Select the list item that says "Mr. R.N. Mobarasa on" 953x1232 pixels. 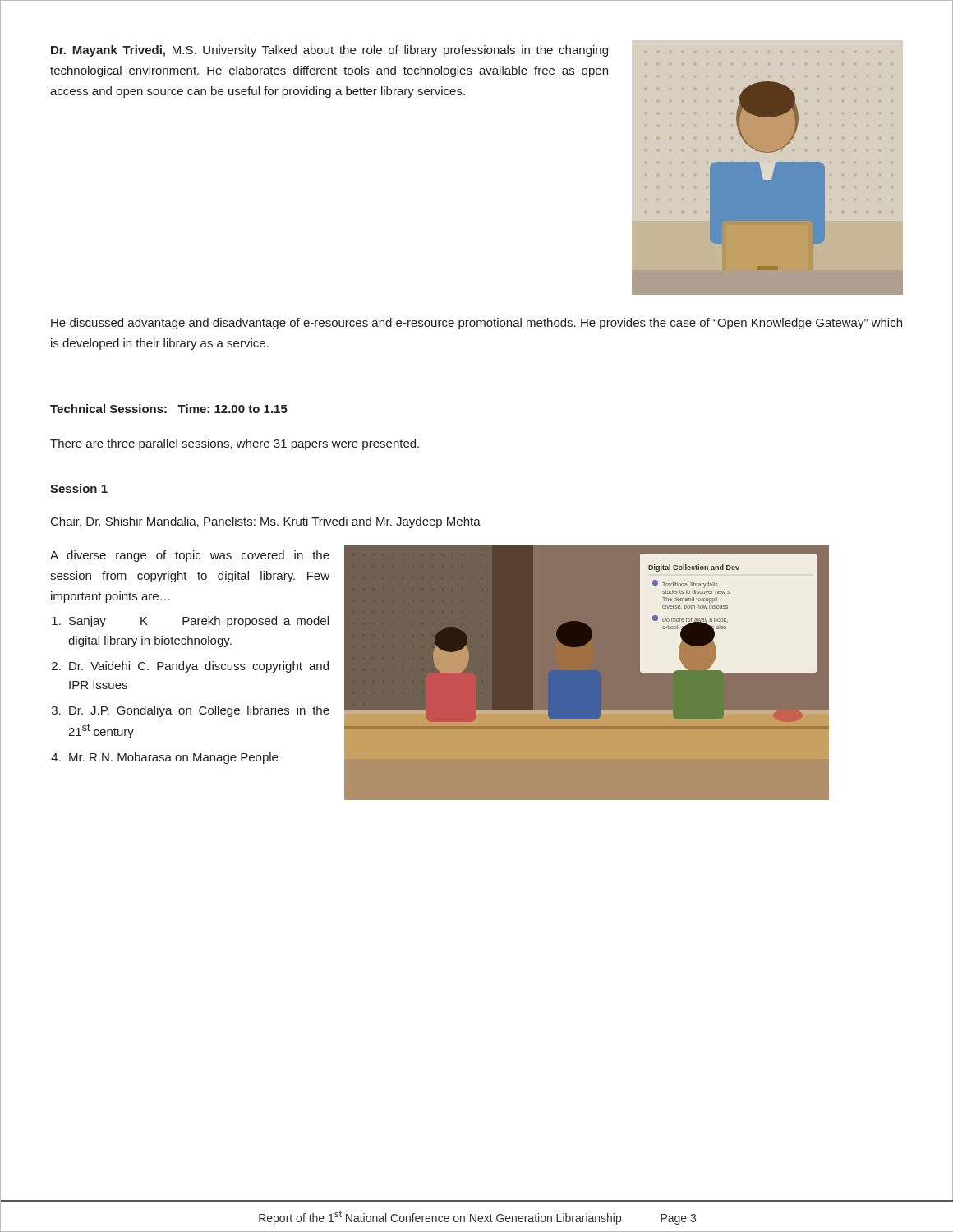pyautogui.click(x=173, y=757)
